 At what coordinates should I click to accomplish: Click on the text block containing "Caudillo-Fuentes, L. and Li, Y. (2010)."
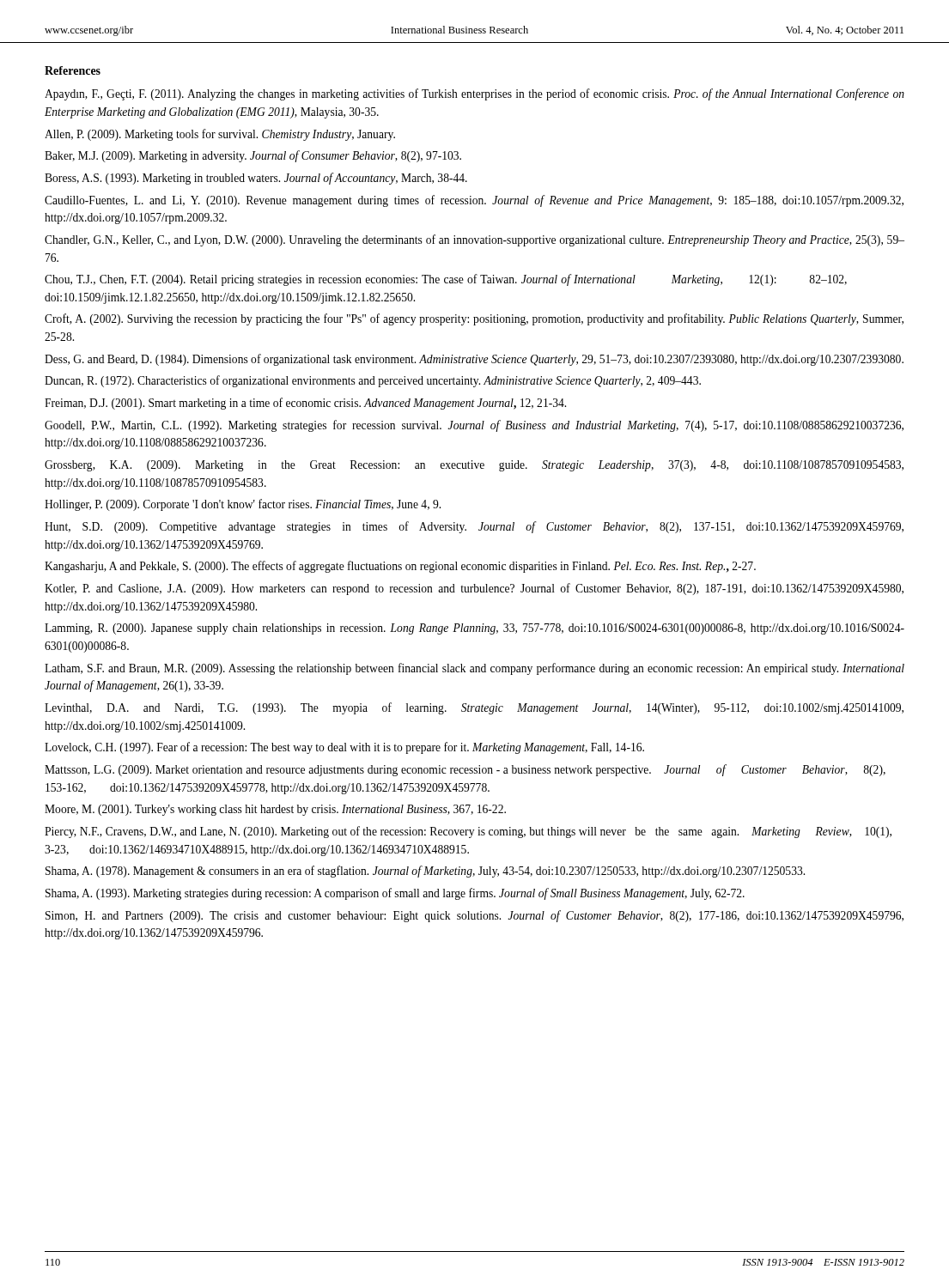[x=474, y=209]
